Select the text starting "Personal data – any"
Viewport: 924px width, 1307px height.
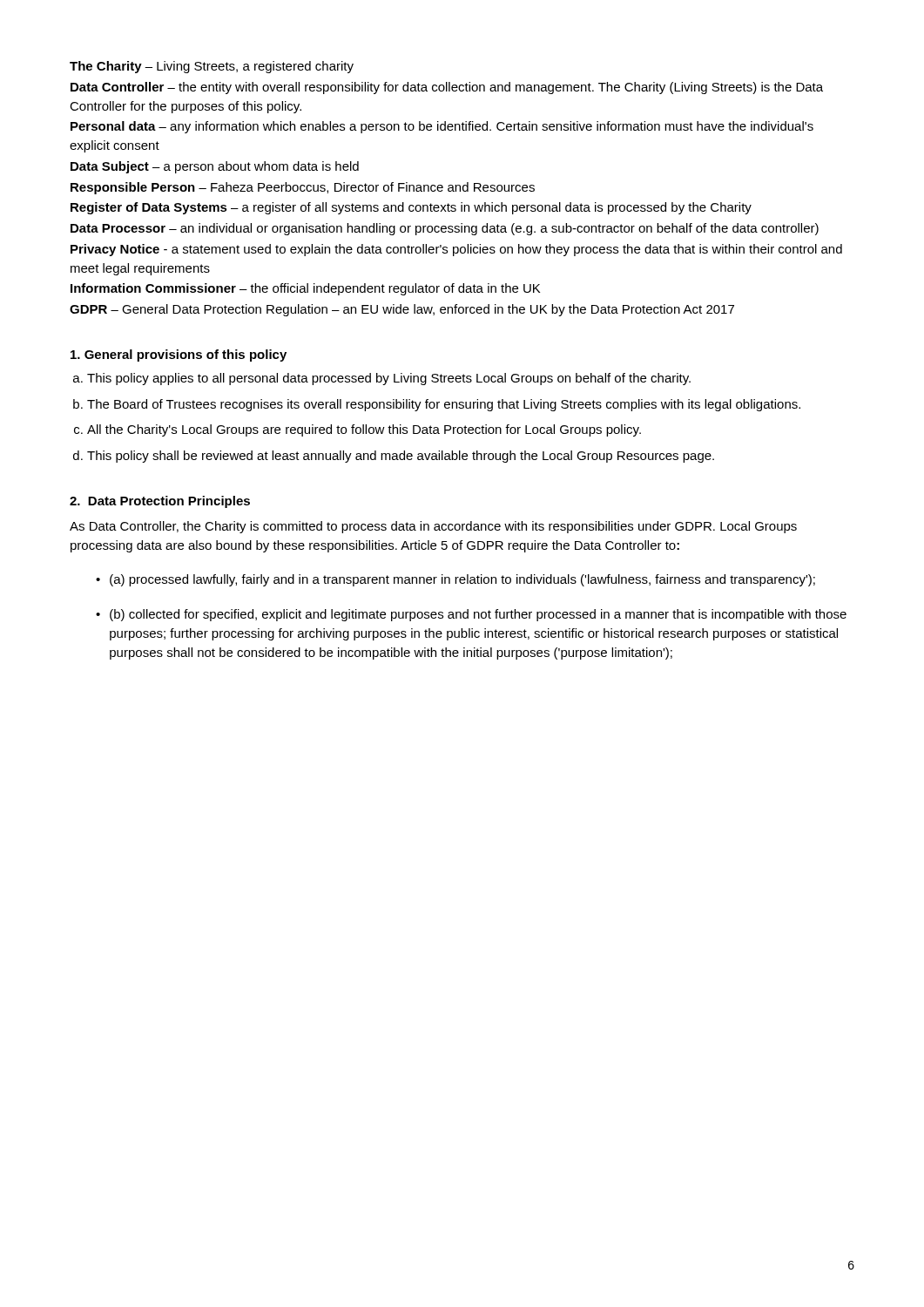tap(442, 136)
